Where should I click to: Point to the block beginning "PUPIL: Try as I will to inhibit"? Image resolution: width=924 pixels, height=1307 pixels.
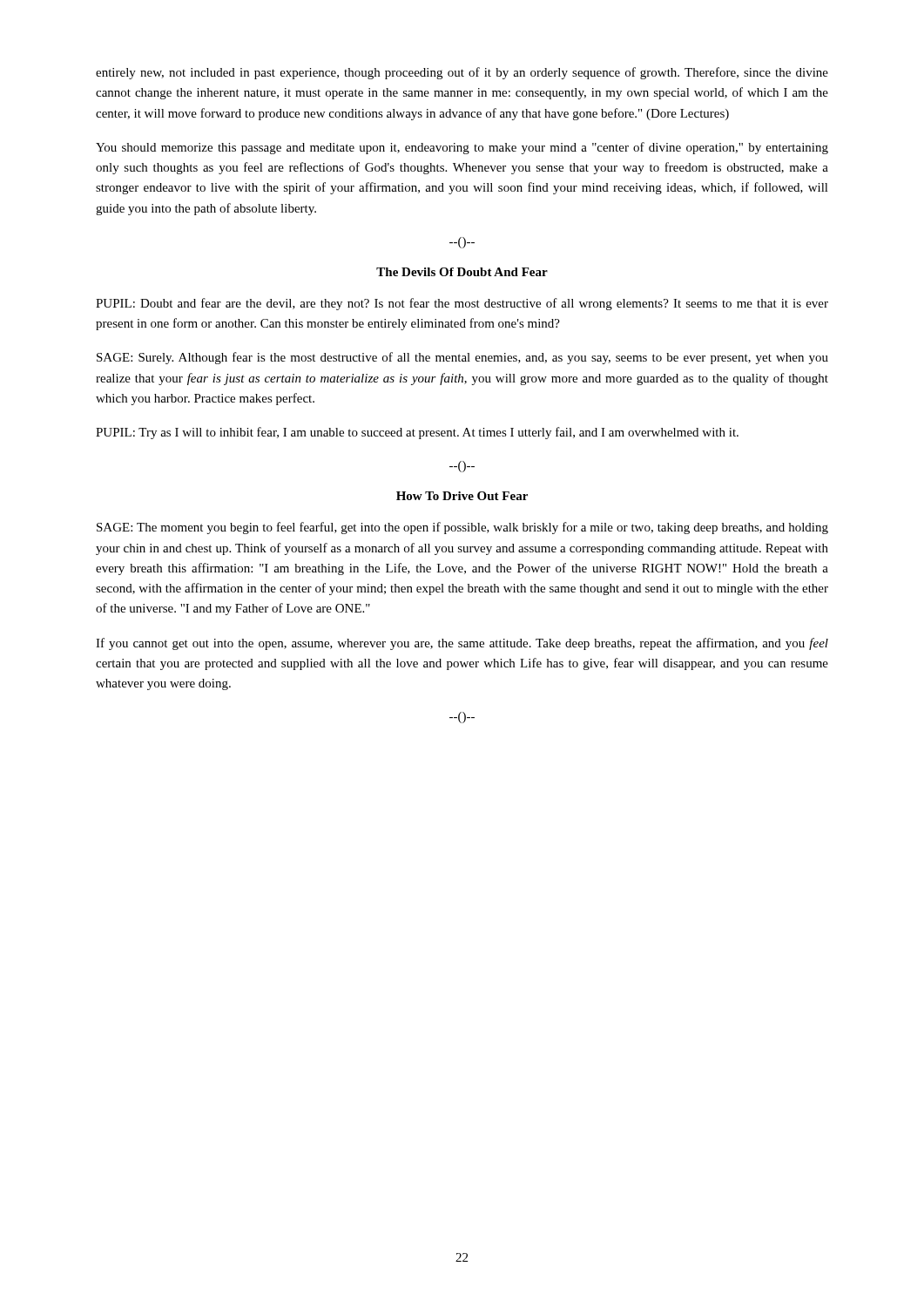418,432
